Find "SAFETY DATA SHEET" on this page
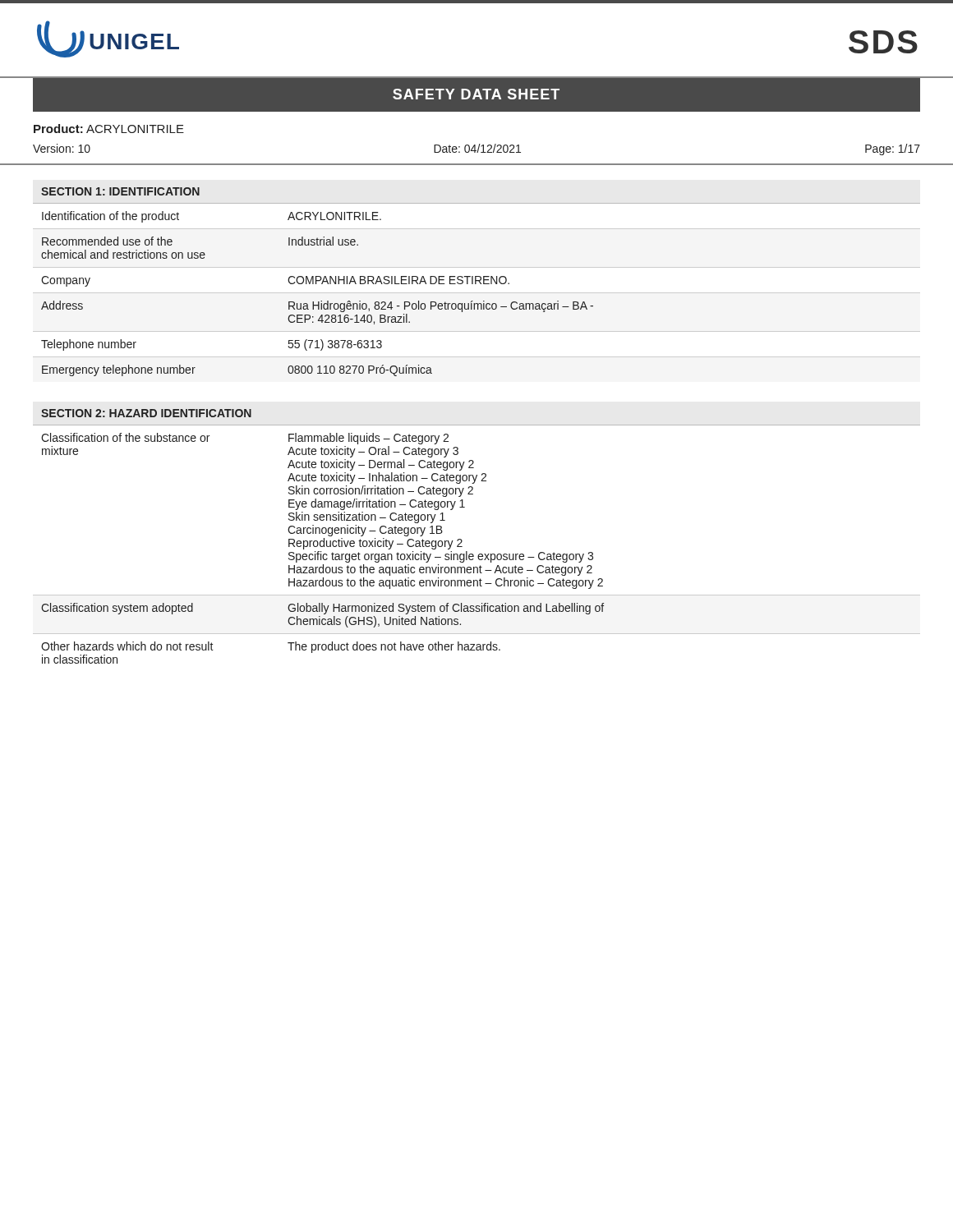The height and width of the screenshot is (1232, 953). [476, 94]
